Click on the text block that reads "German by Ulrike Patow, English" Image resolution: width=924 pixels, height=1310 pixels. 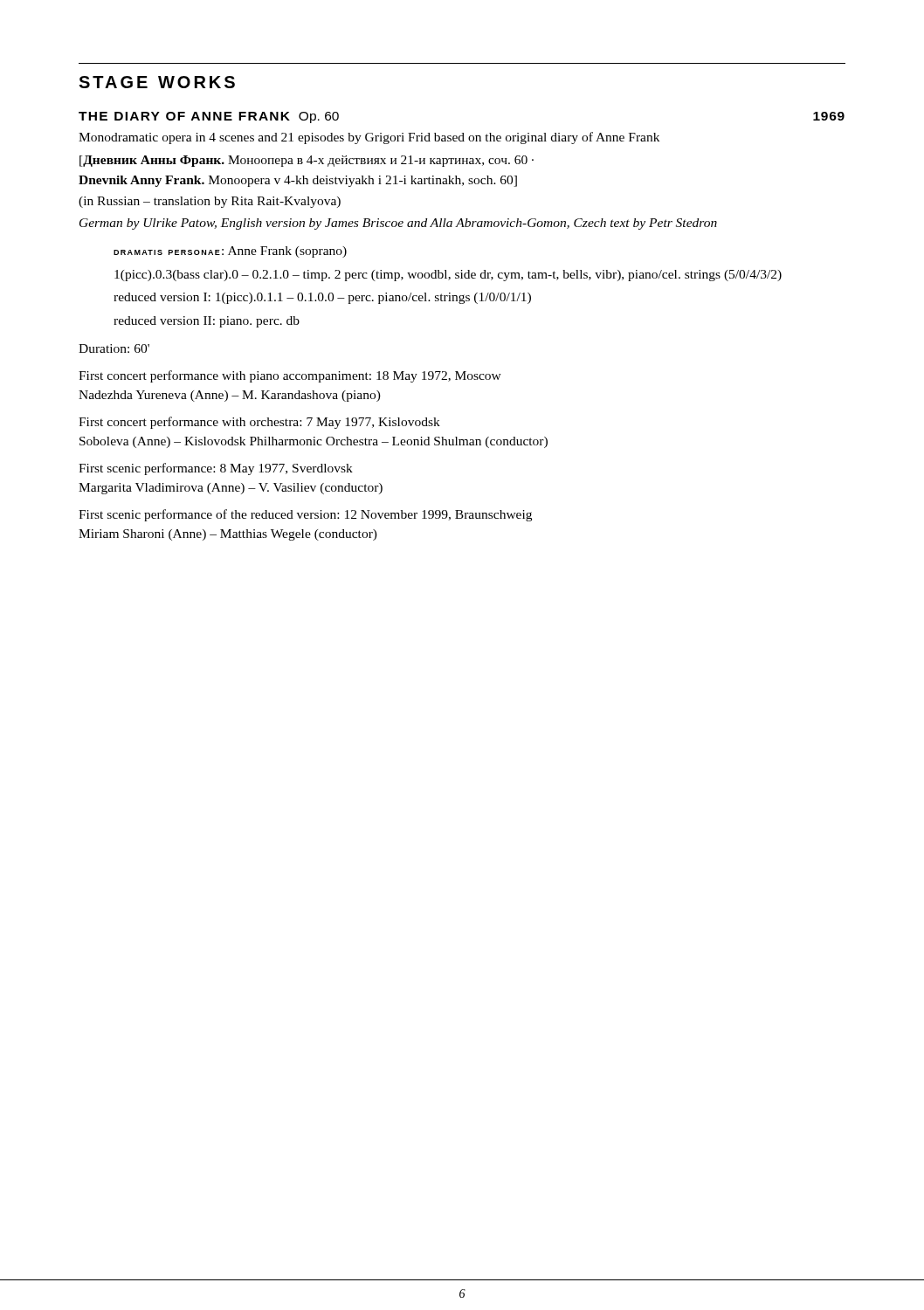click(398, 222)
